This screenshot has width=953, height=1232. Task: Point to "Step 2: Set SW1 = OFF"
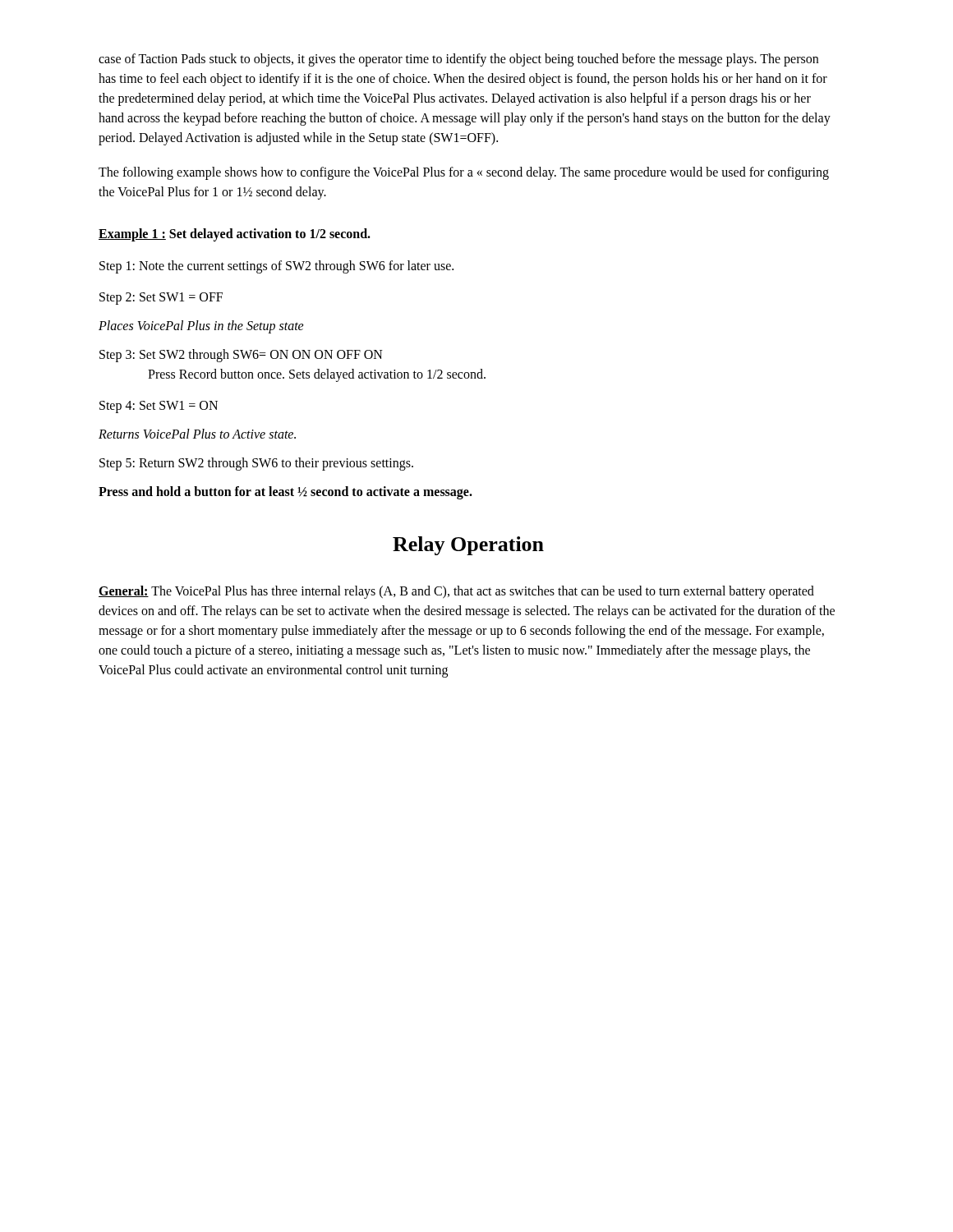pos(161,297)
